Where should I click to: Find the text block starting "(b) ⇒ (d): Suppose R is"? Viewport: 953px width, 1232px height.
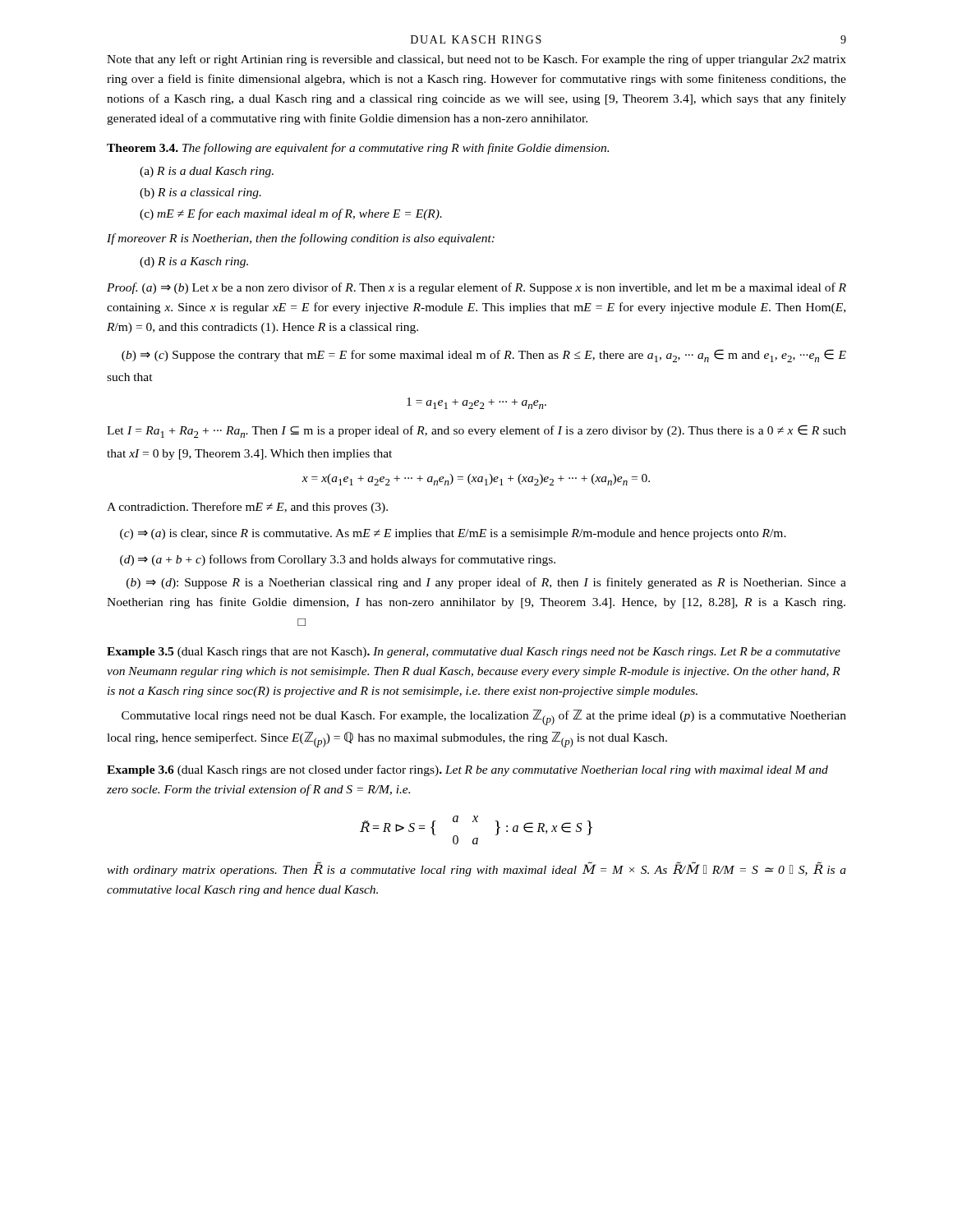476,601
